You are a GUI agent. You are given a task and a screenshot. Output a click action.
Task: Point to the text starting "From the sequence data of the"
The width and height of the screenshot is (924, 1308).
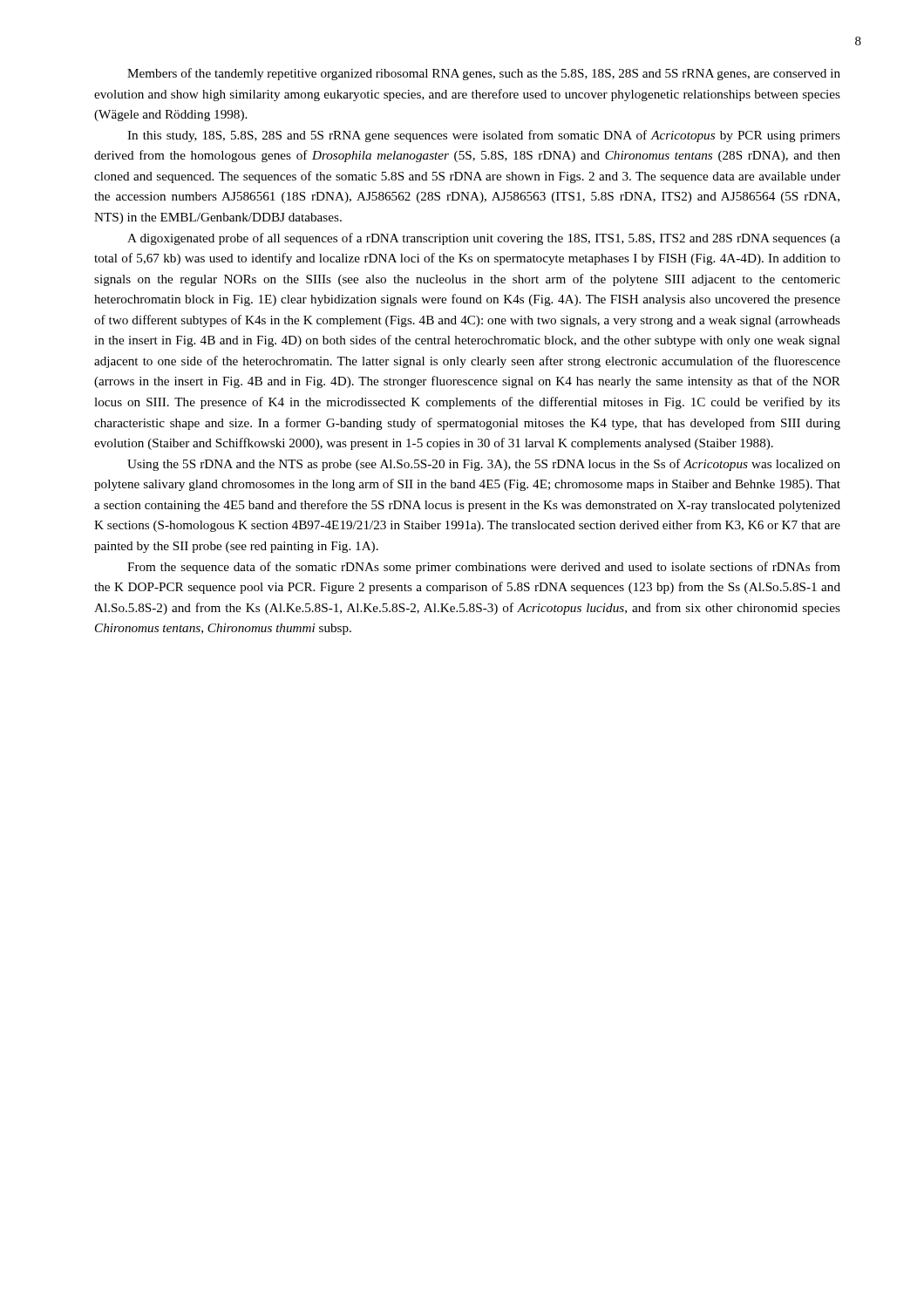click(467, 597)
